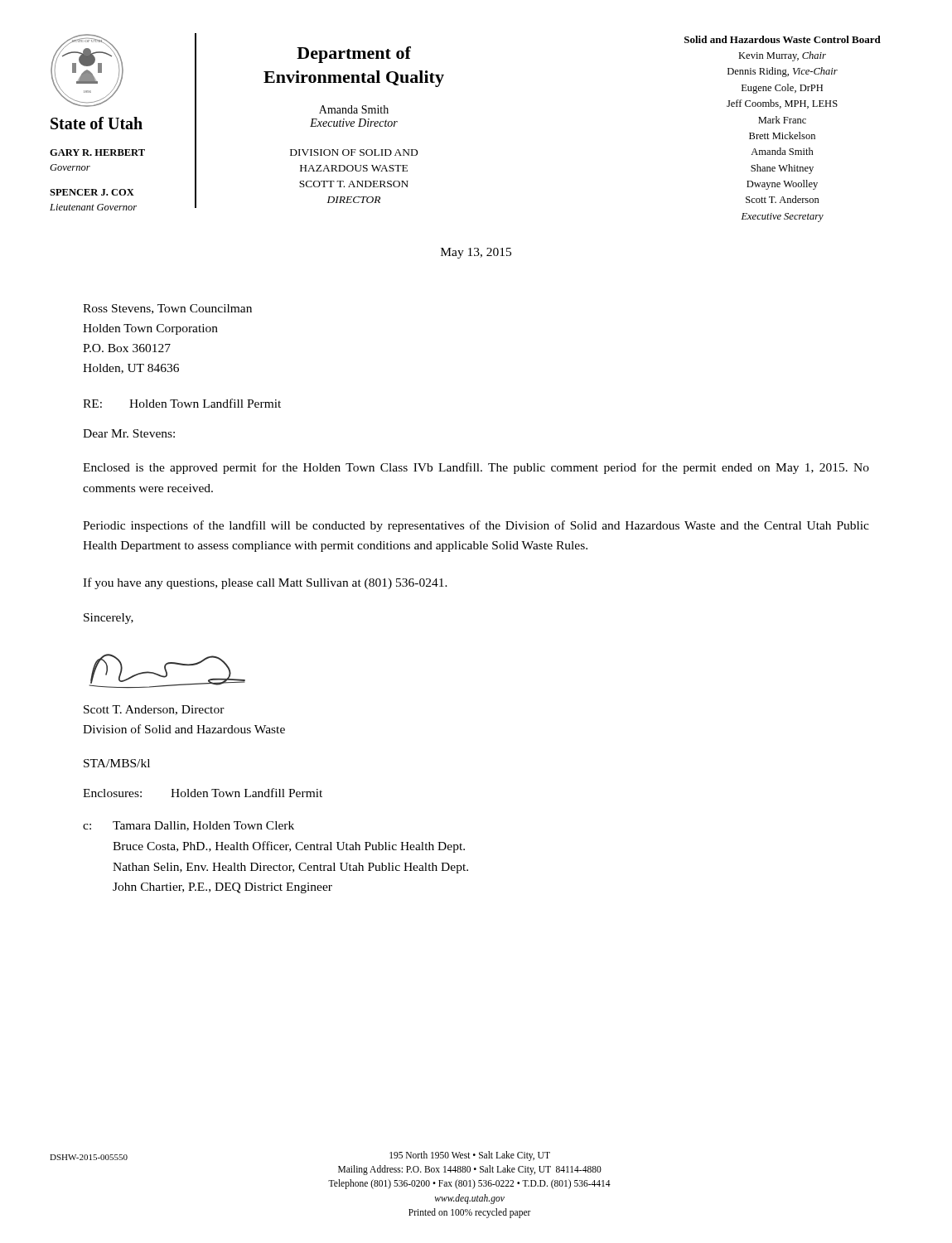Click the passage that begins "Ross Stevens, Town Councilman Holden Town"
The height and width of the screenshot is (1243, 952).
[168, 338]
